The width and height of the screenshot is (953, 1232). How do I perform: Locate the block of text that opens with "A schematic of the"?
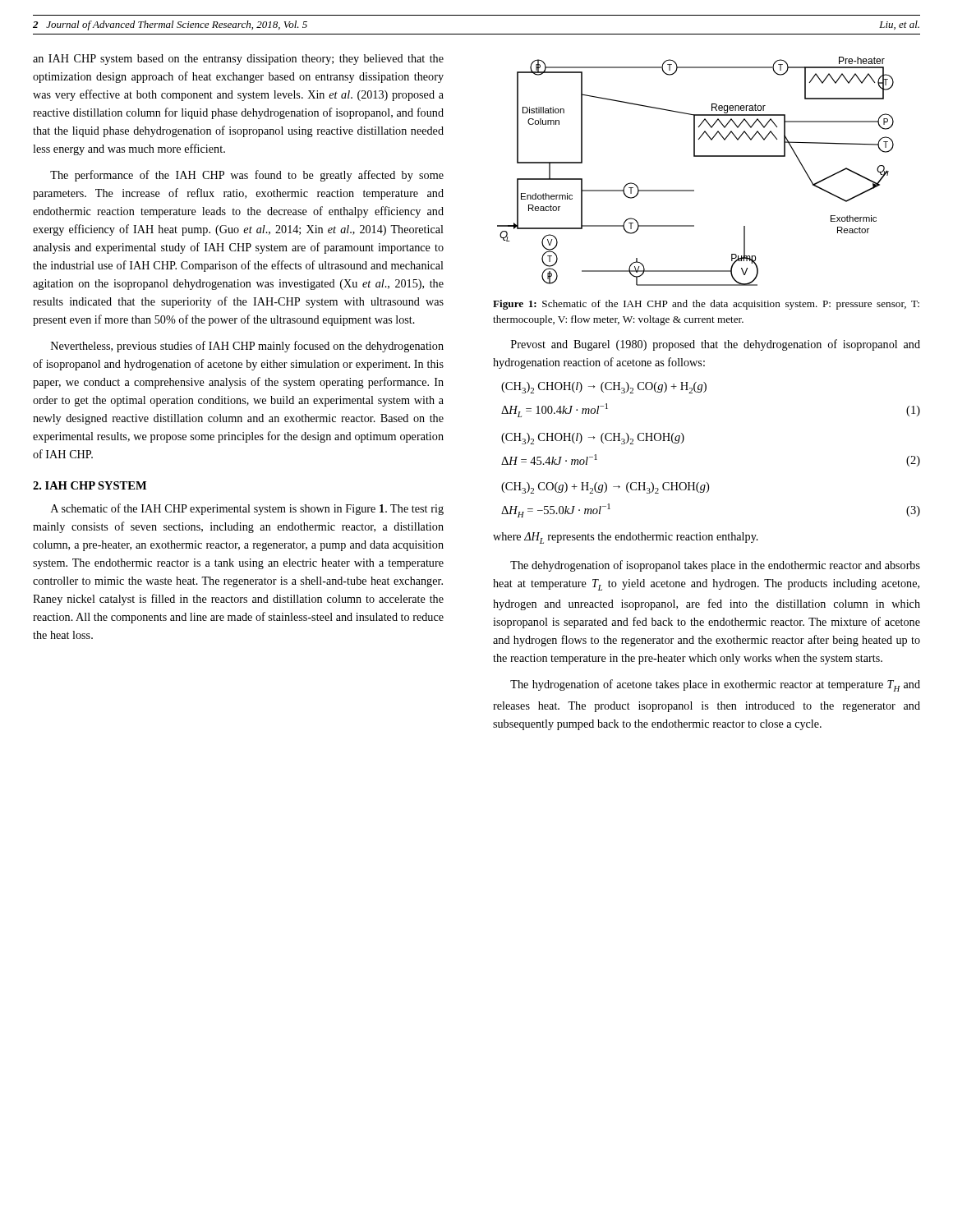[x=238, y=572]
